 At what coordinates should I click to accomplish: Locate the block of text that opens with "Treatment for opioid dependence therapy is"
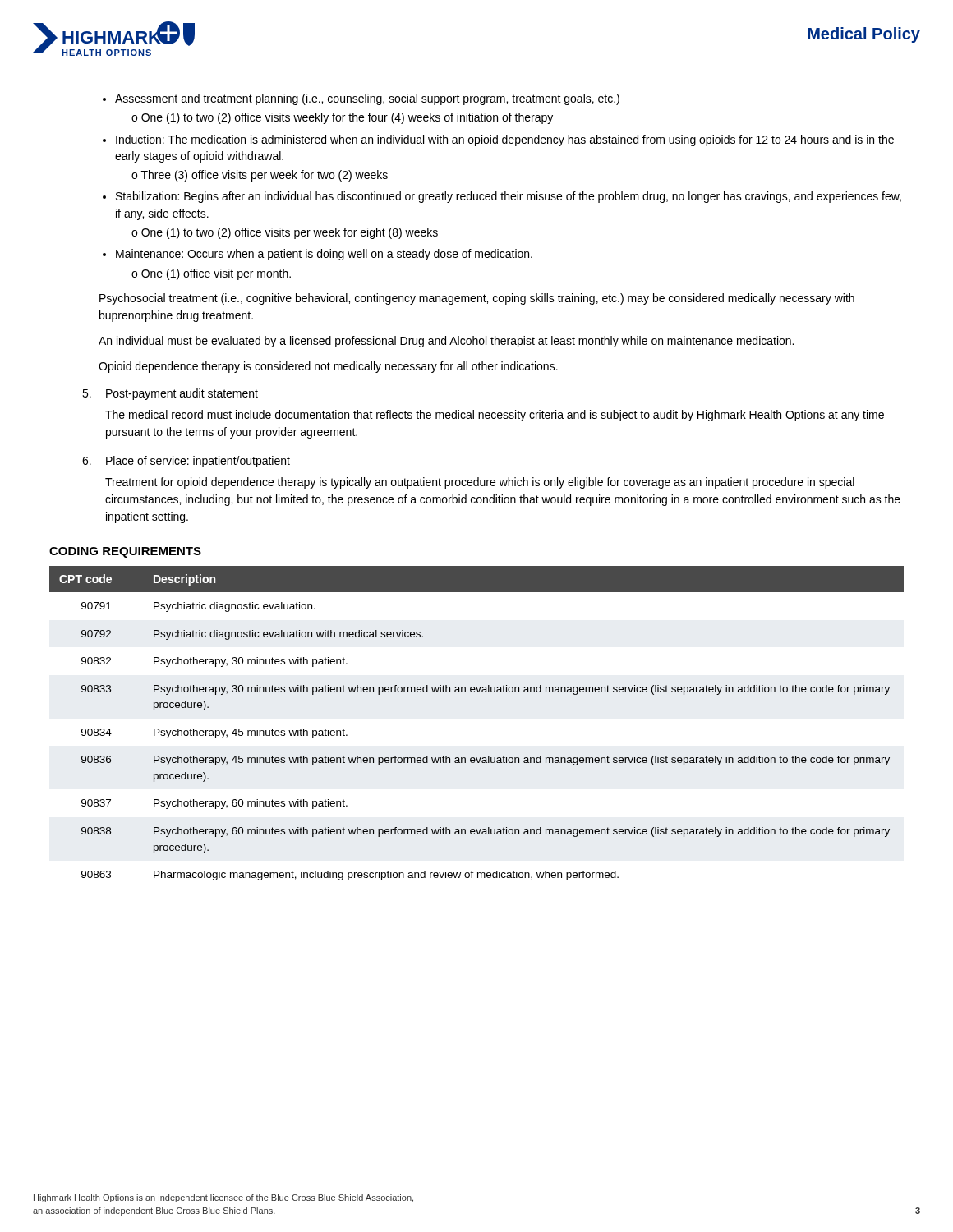(503, 499)
